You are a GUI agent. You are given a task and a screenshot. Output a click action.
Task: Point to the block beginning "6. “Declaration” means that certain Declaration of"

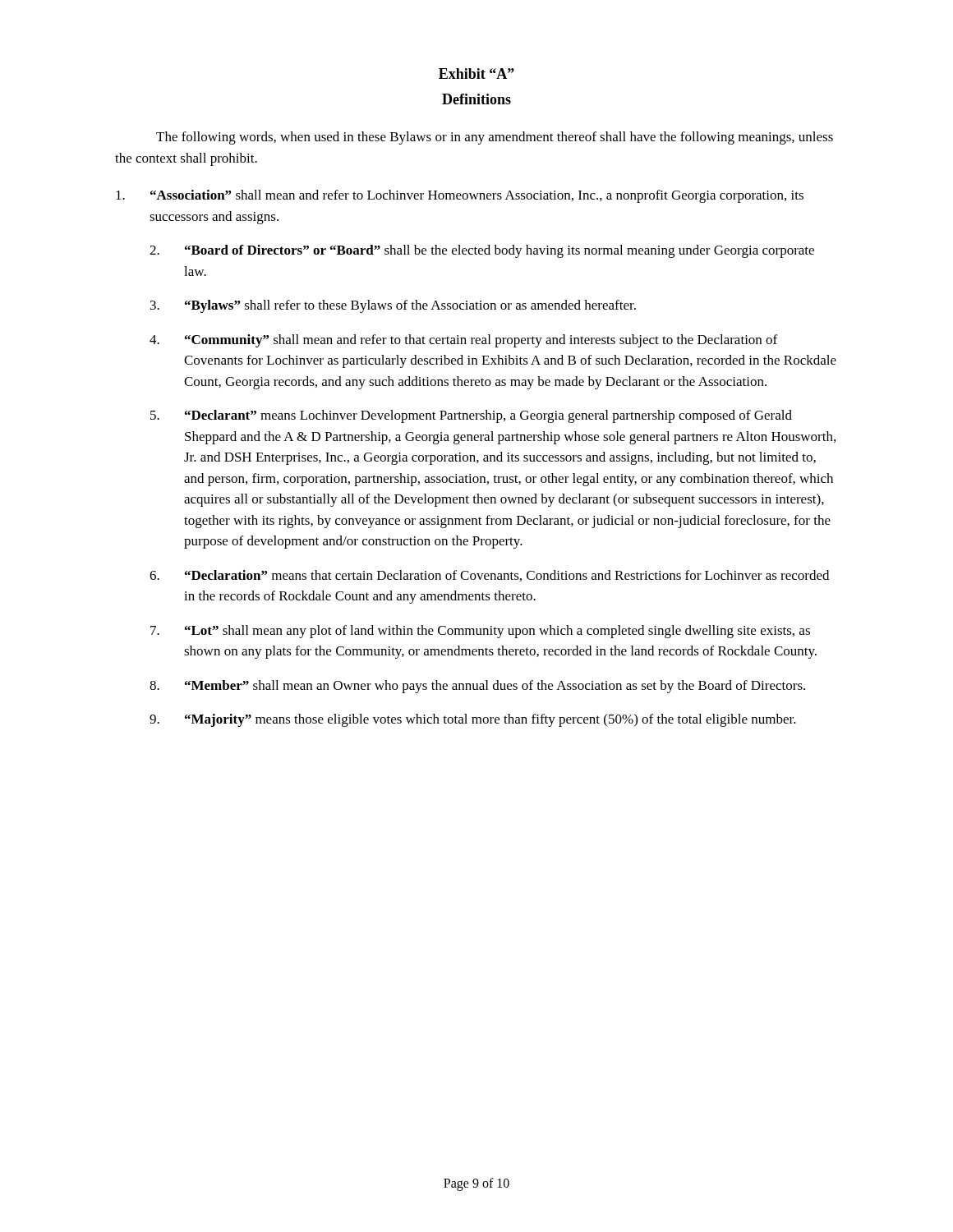[x=494, y=586]
